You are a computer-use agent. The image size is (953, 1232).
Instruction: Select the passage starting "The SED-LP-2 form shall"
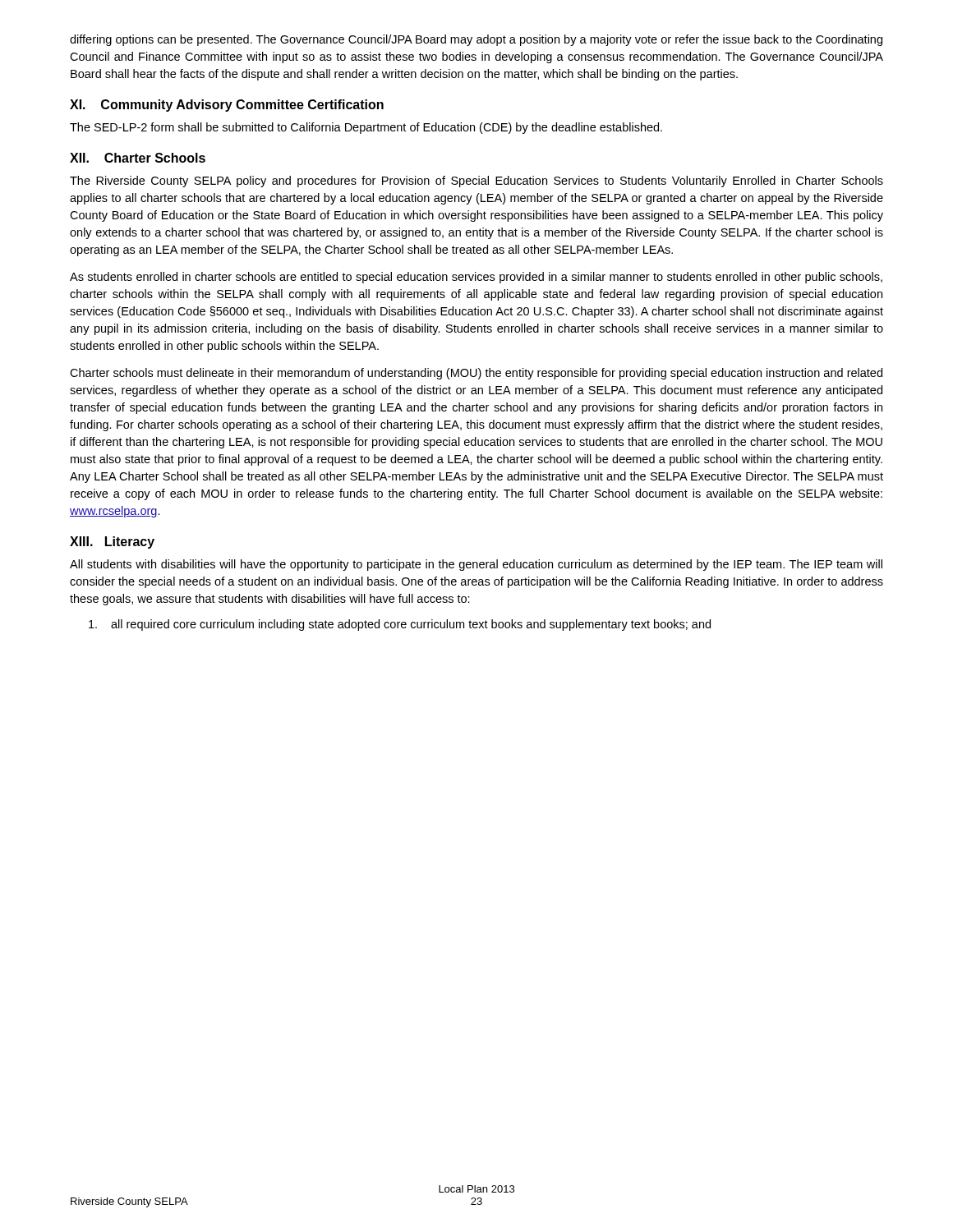tap(476, 128)
